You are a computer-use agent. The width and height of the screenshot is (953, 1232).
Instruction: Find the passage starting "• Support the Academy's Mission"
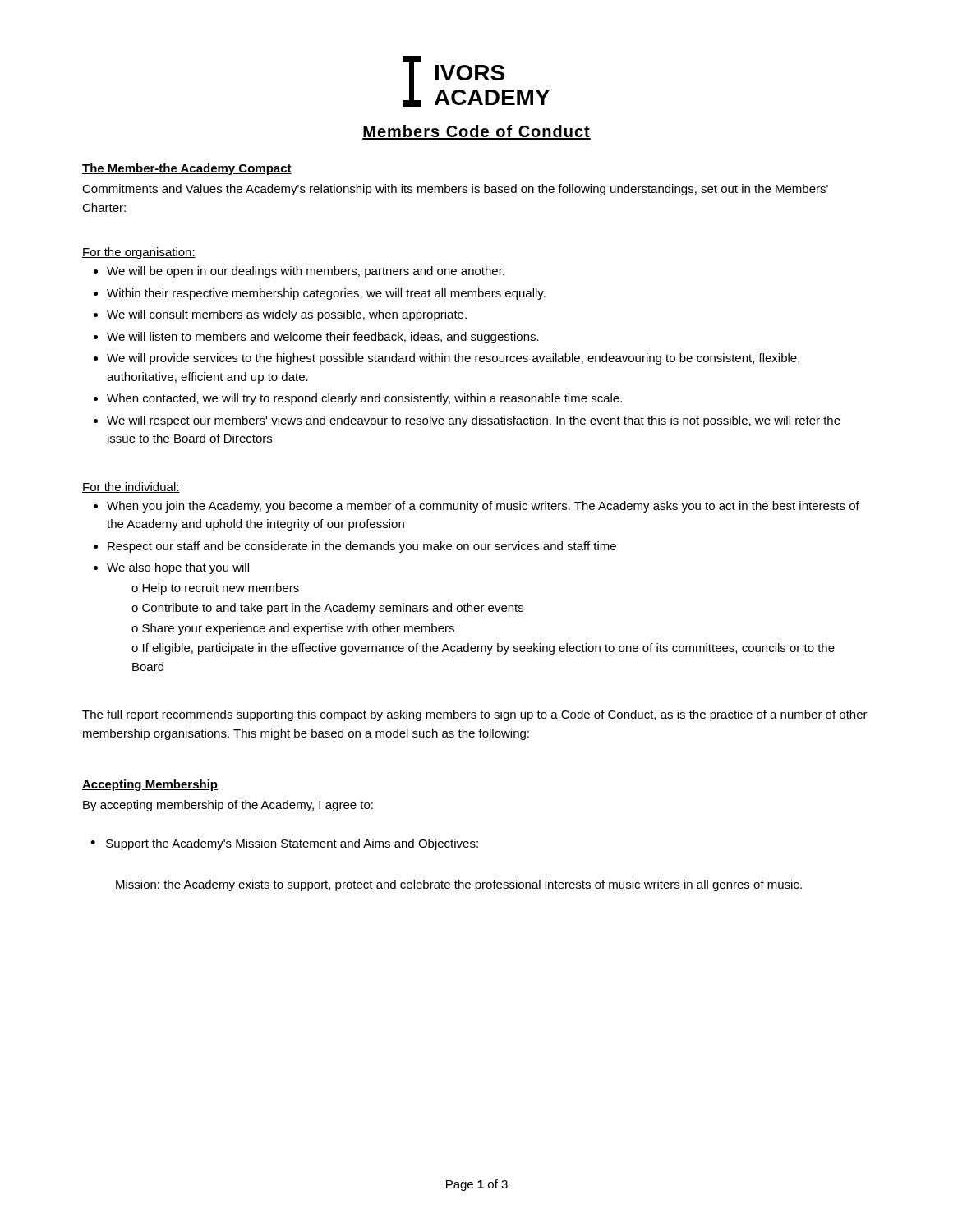285,843
